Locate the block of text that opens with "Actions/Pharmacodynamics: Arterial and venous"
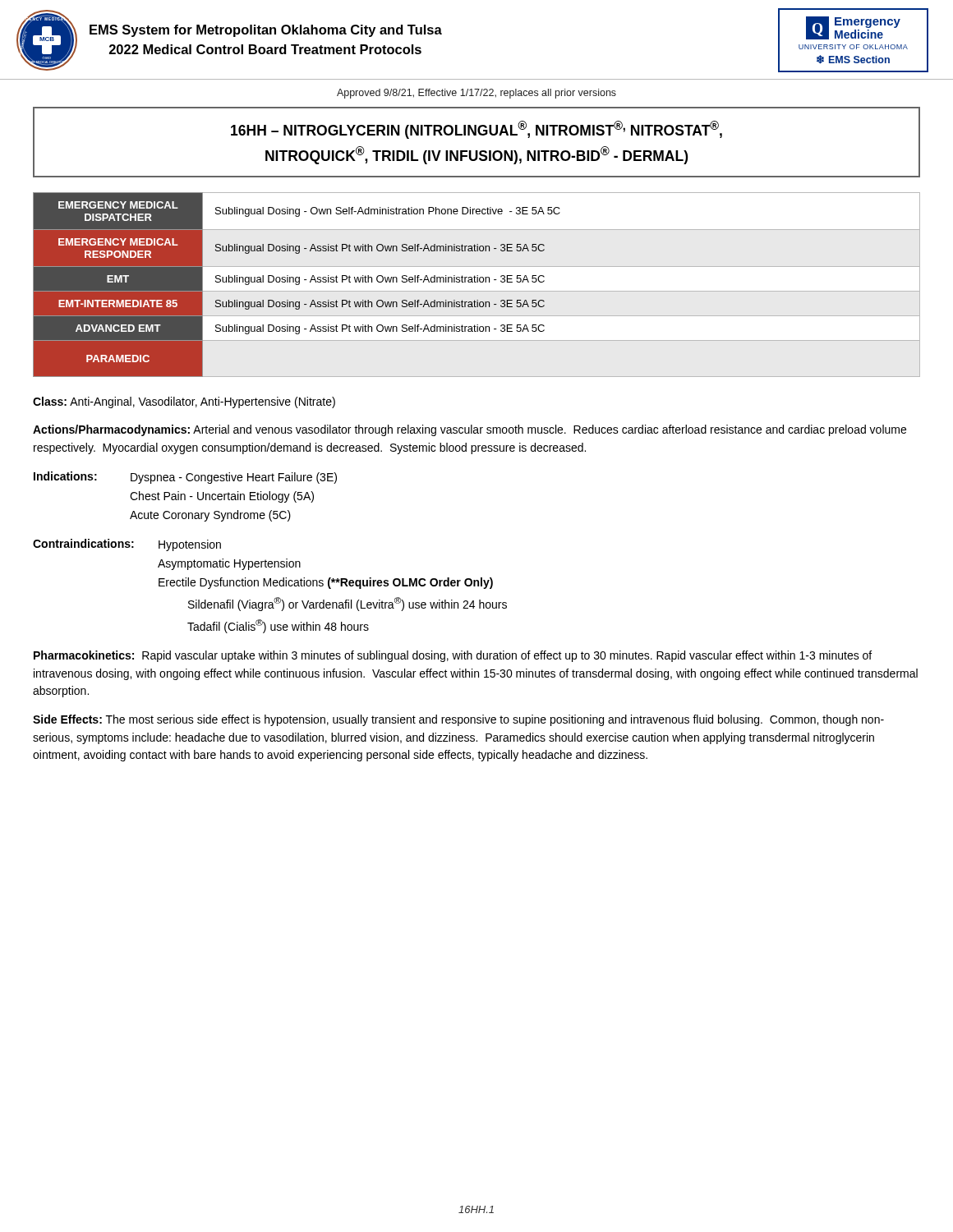This screenshot has width=953, height=1232. (x=470, y=439)
